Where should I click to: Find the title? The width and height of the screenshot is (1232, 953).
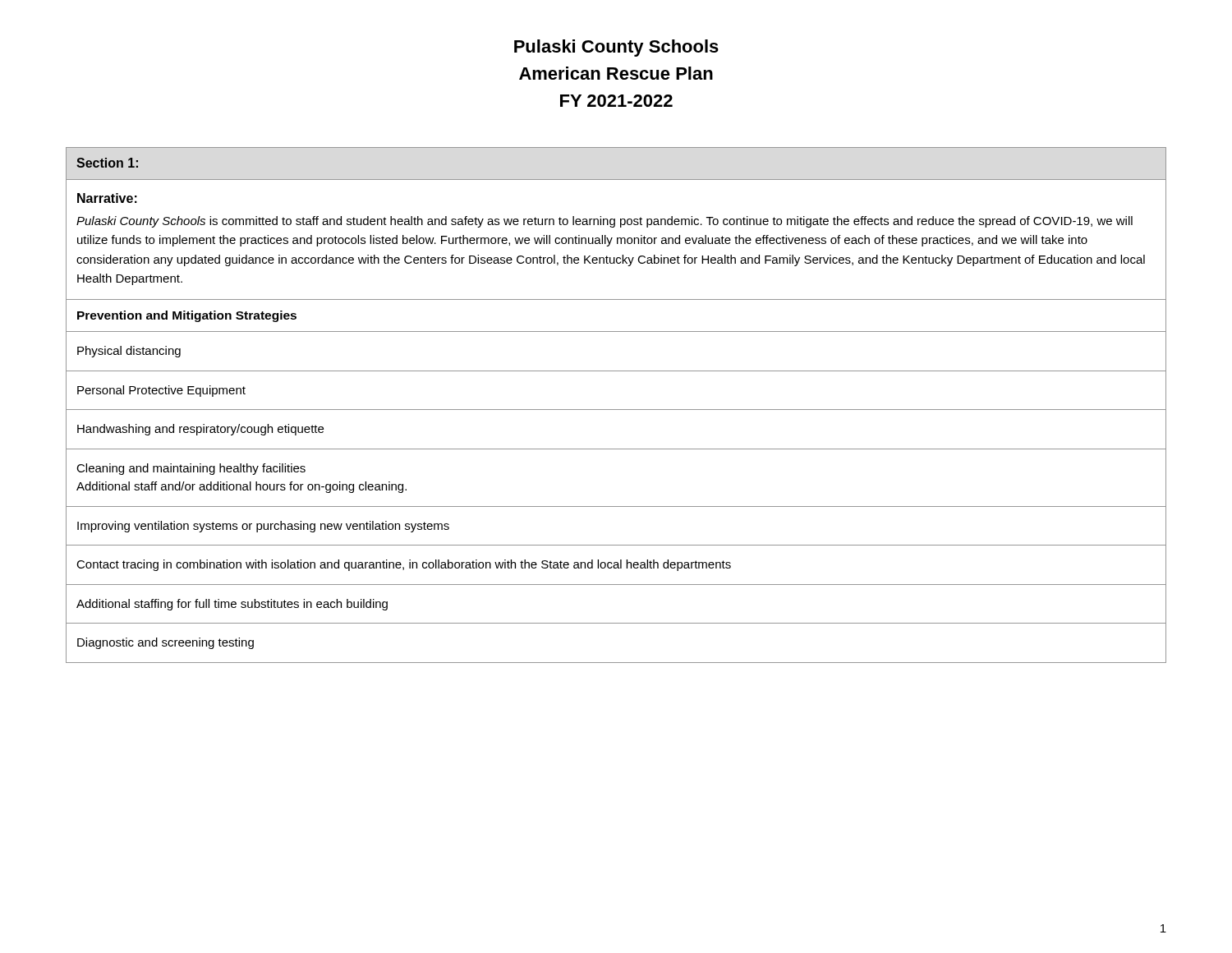(616, 74)
